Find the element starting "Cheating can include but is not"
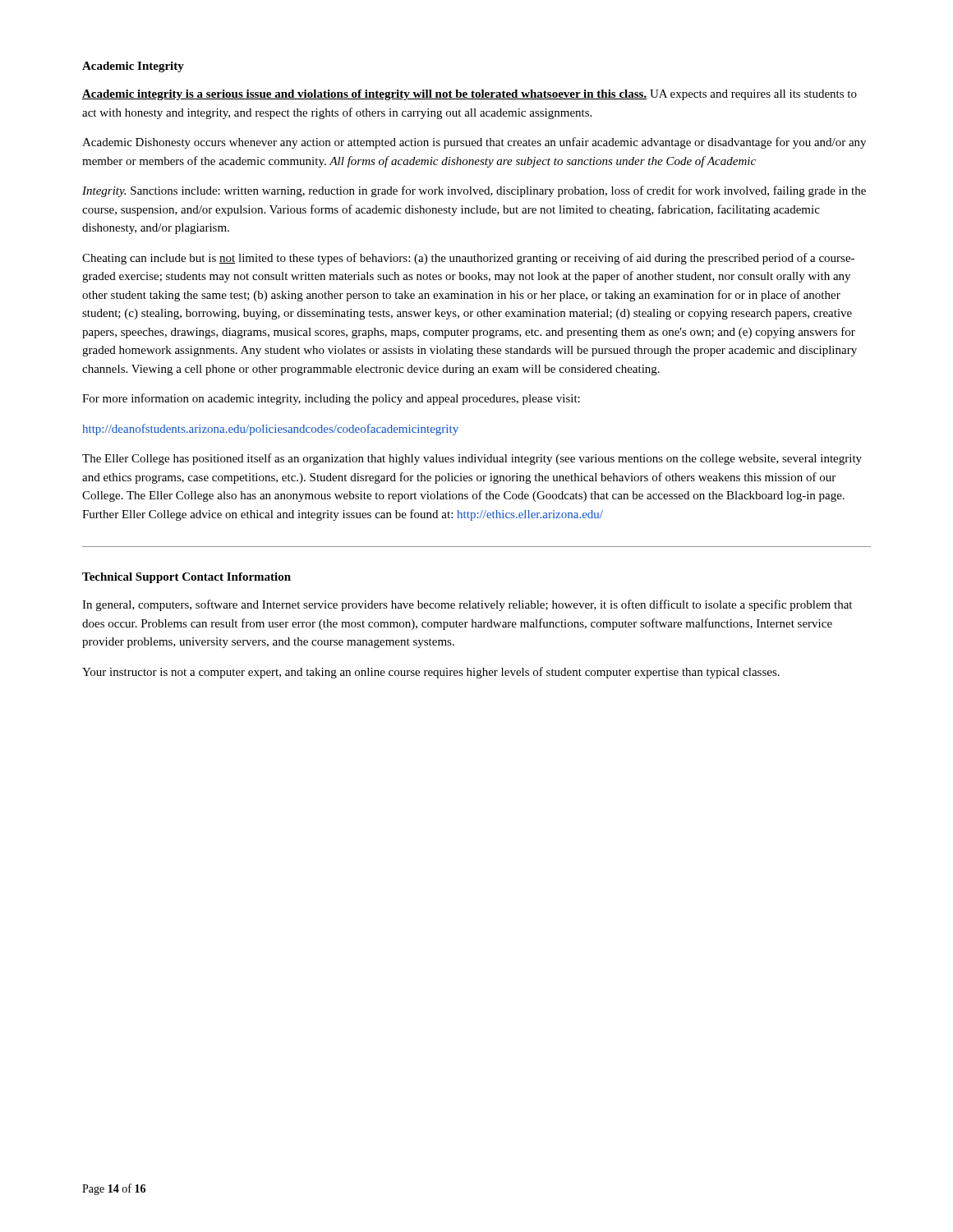The image size is (953, 1232). [x=470, y=313]
